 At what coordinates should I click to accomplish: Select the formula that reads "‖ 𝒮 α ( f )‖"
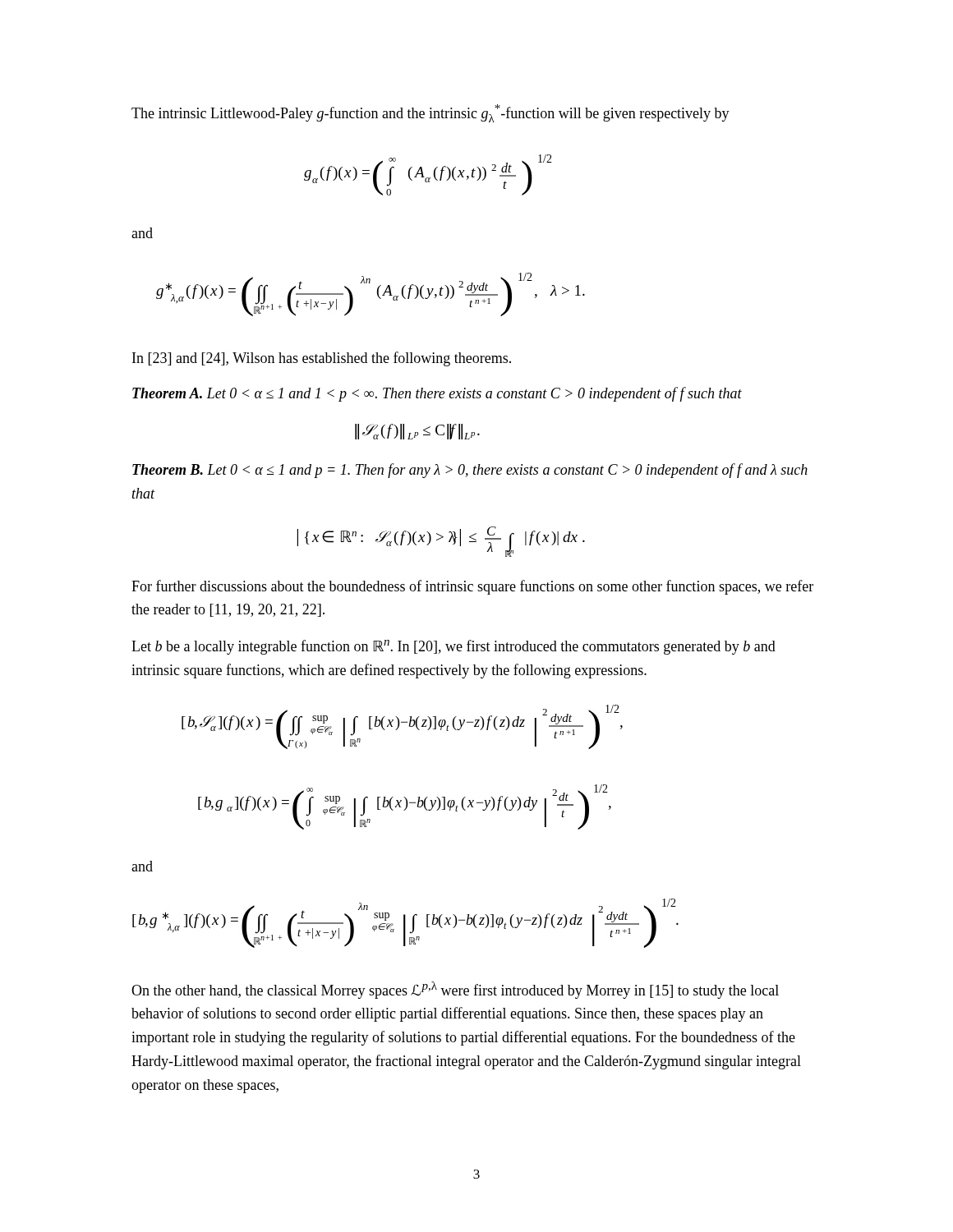pos(476,430)
